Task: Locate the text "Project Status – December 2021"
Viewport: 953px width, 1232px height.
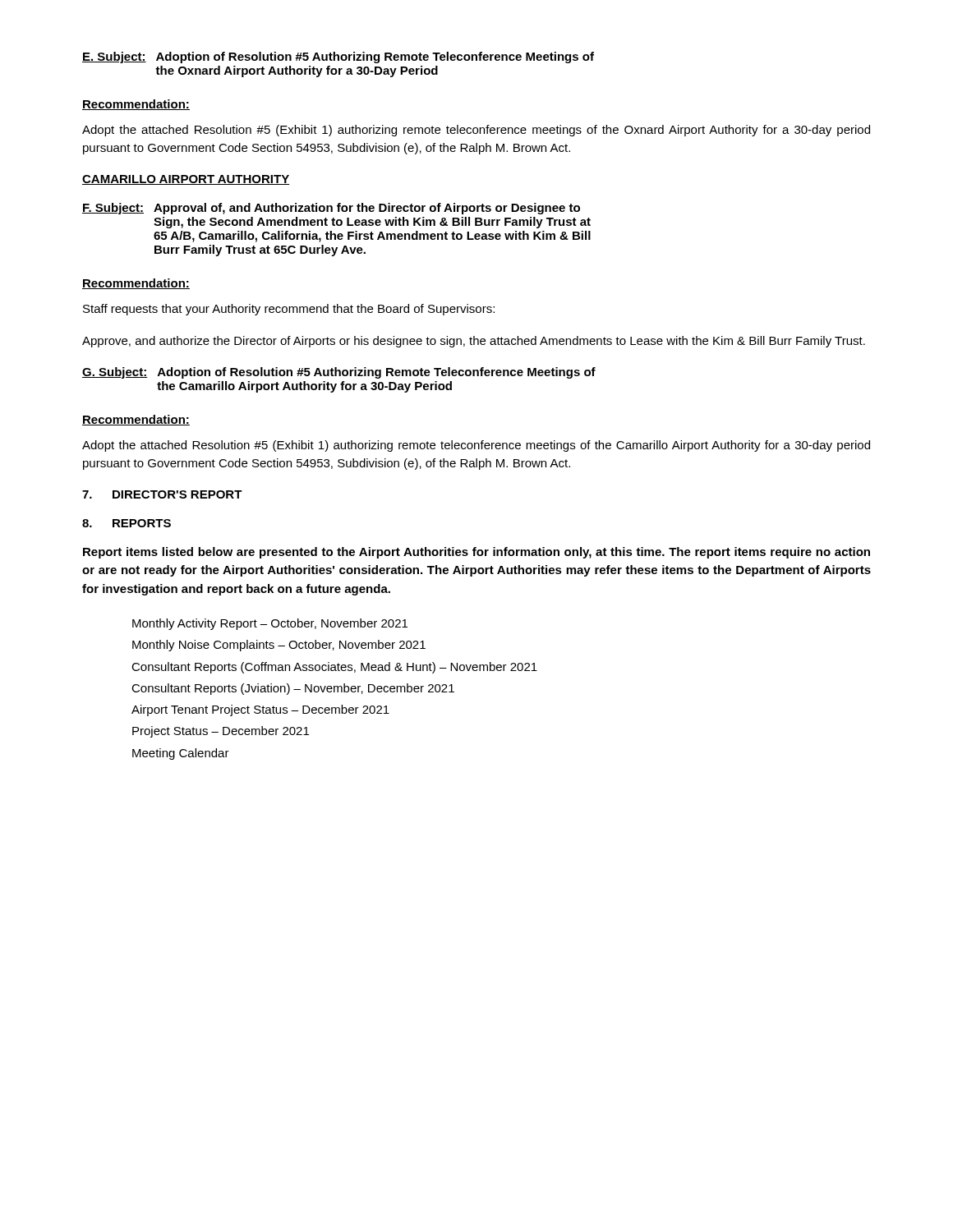Action: tap(220, 731)
